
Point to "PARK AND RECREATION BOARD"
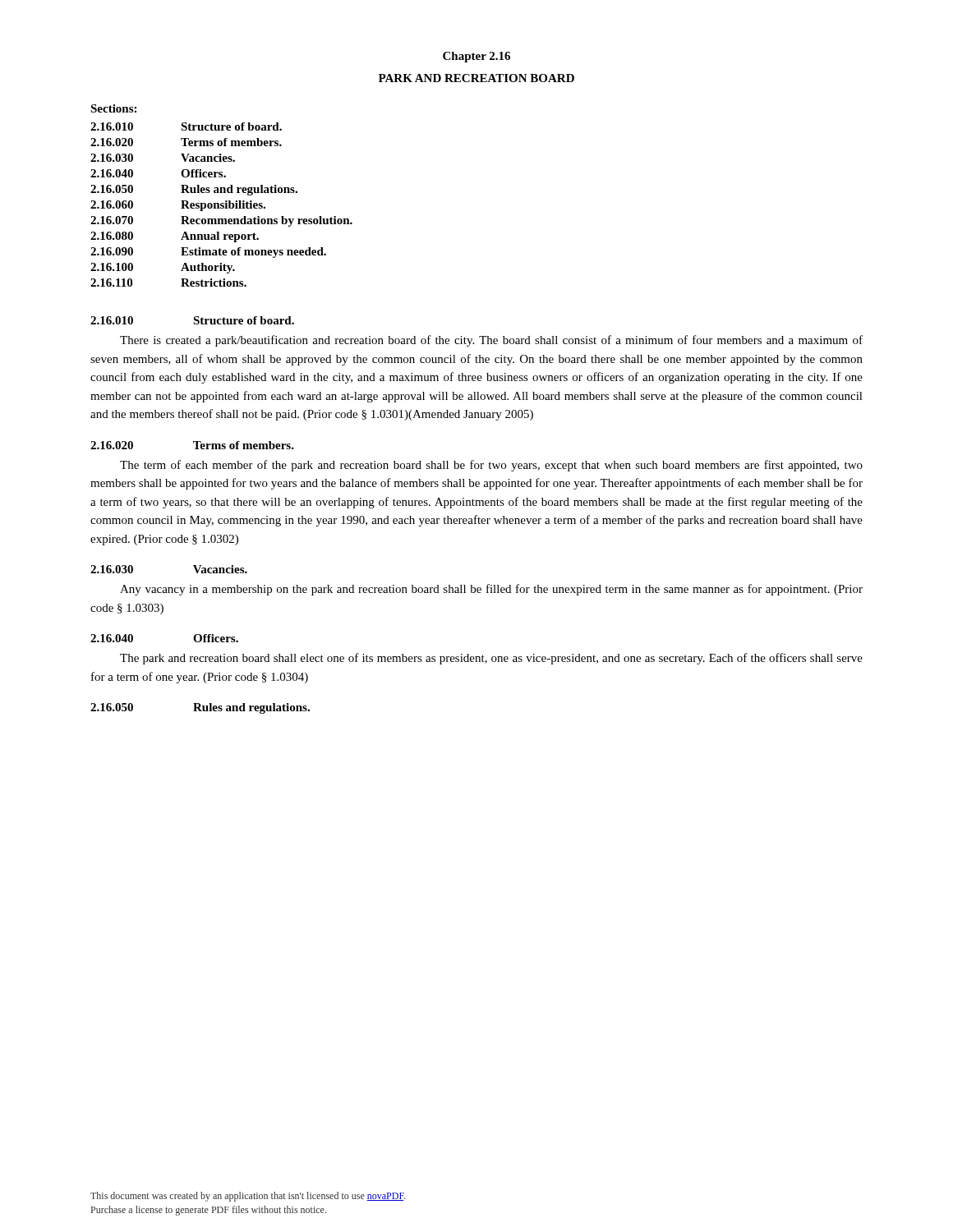476,78
